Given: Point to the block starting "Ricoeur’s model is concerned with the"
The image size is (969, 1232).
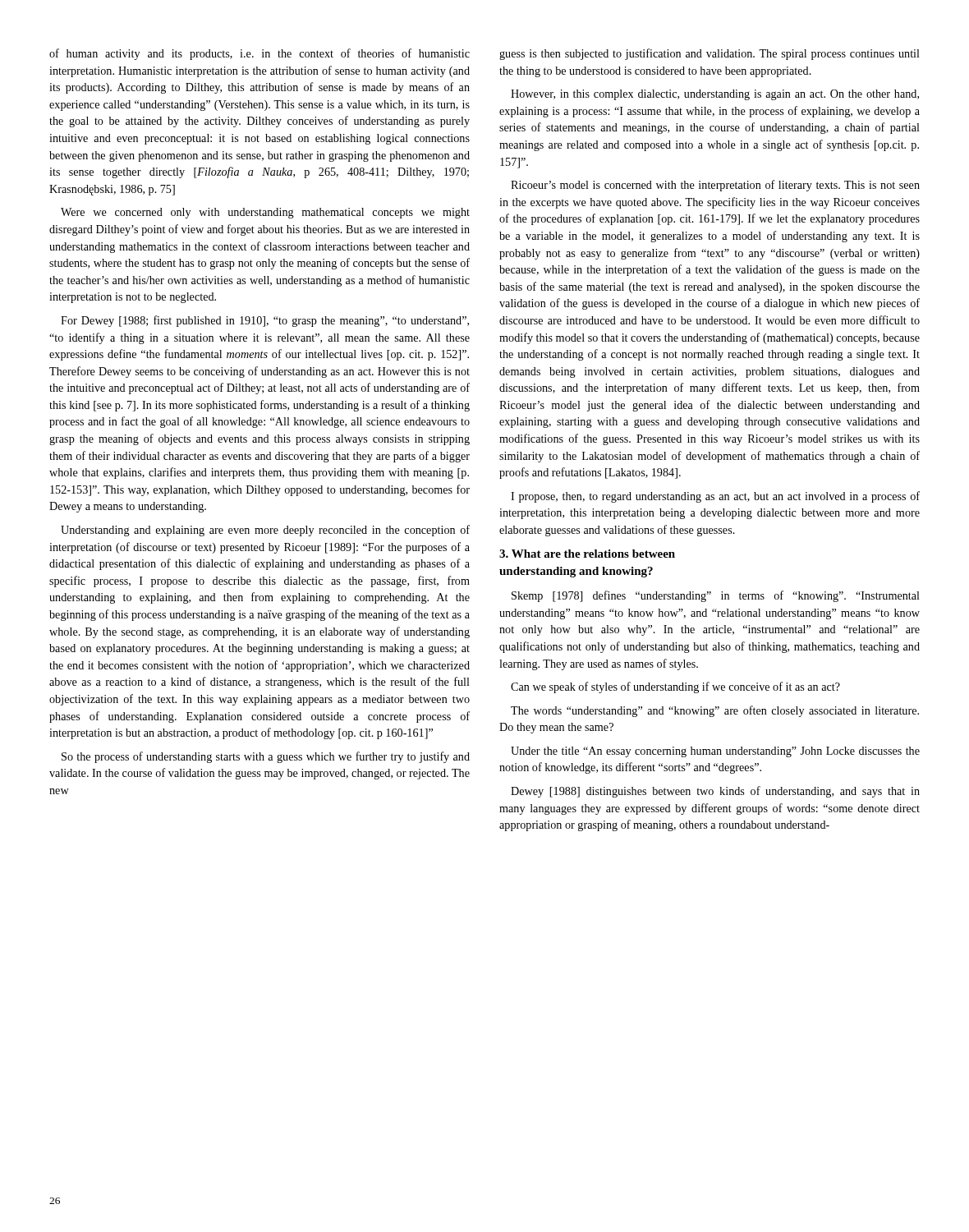Looking at the screenshot, I should click(x=710, y=329).
